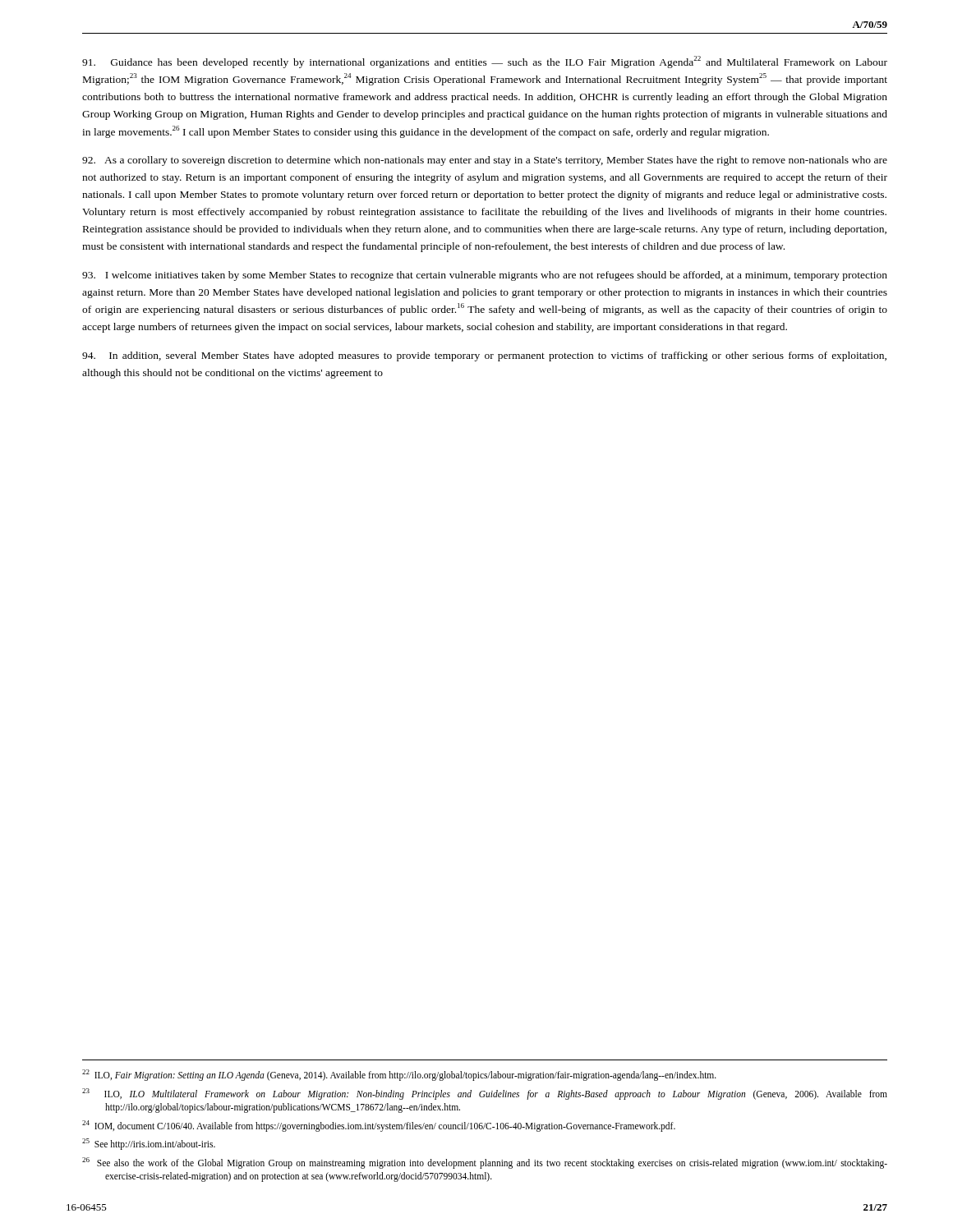This screenshot has width=953, height=1232.
Task: Locate the element starting "26 See also the work"
Action: click(x=485, y=1168)
